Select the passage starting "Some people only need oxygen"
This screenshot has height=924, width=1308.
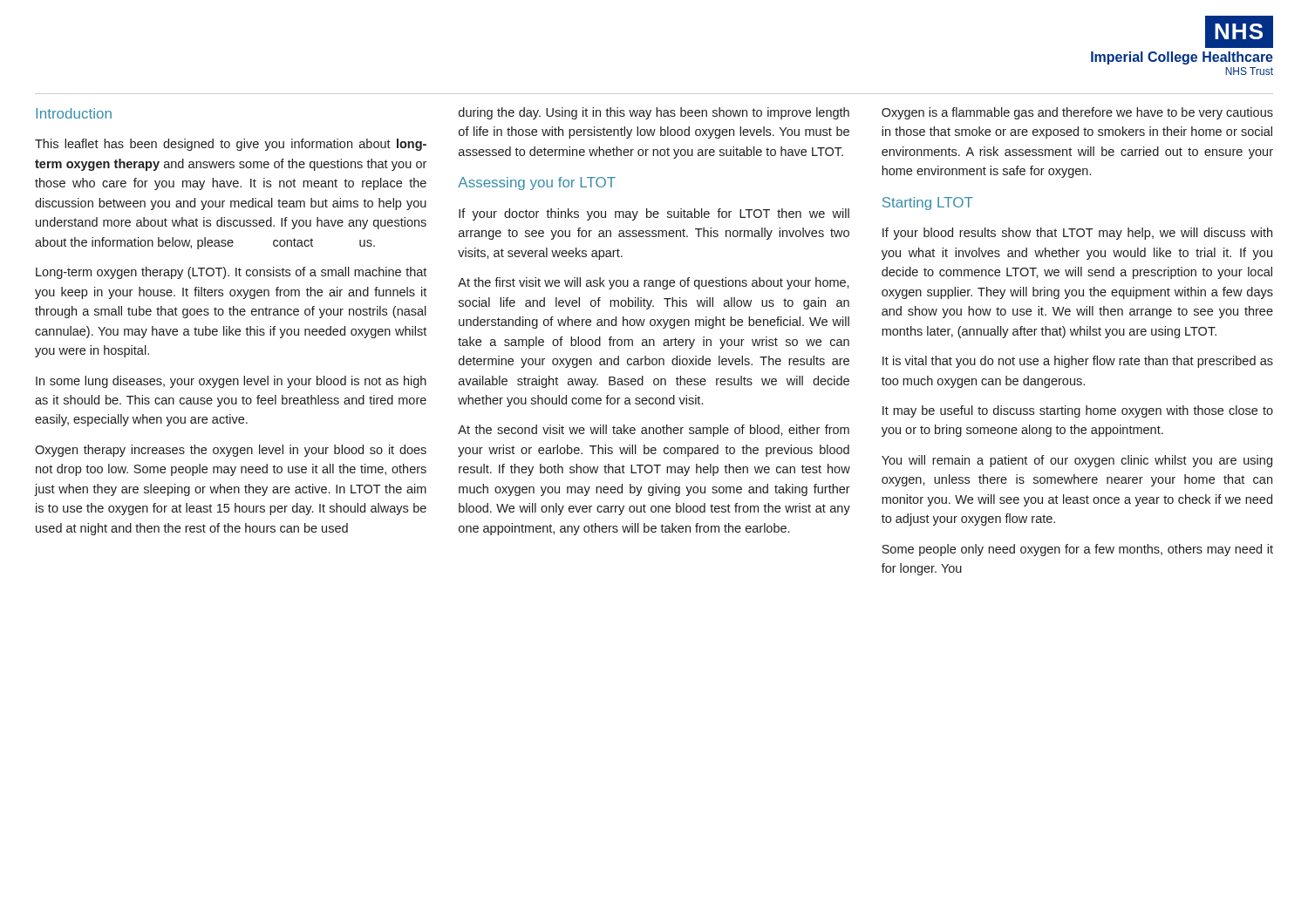(x=1077, y=559)
